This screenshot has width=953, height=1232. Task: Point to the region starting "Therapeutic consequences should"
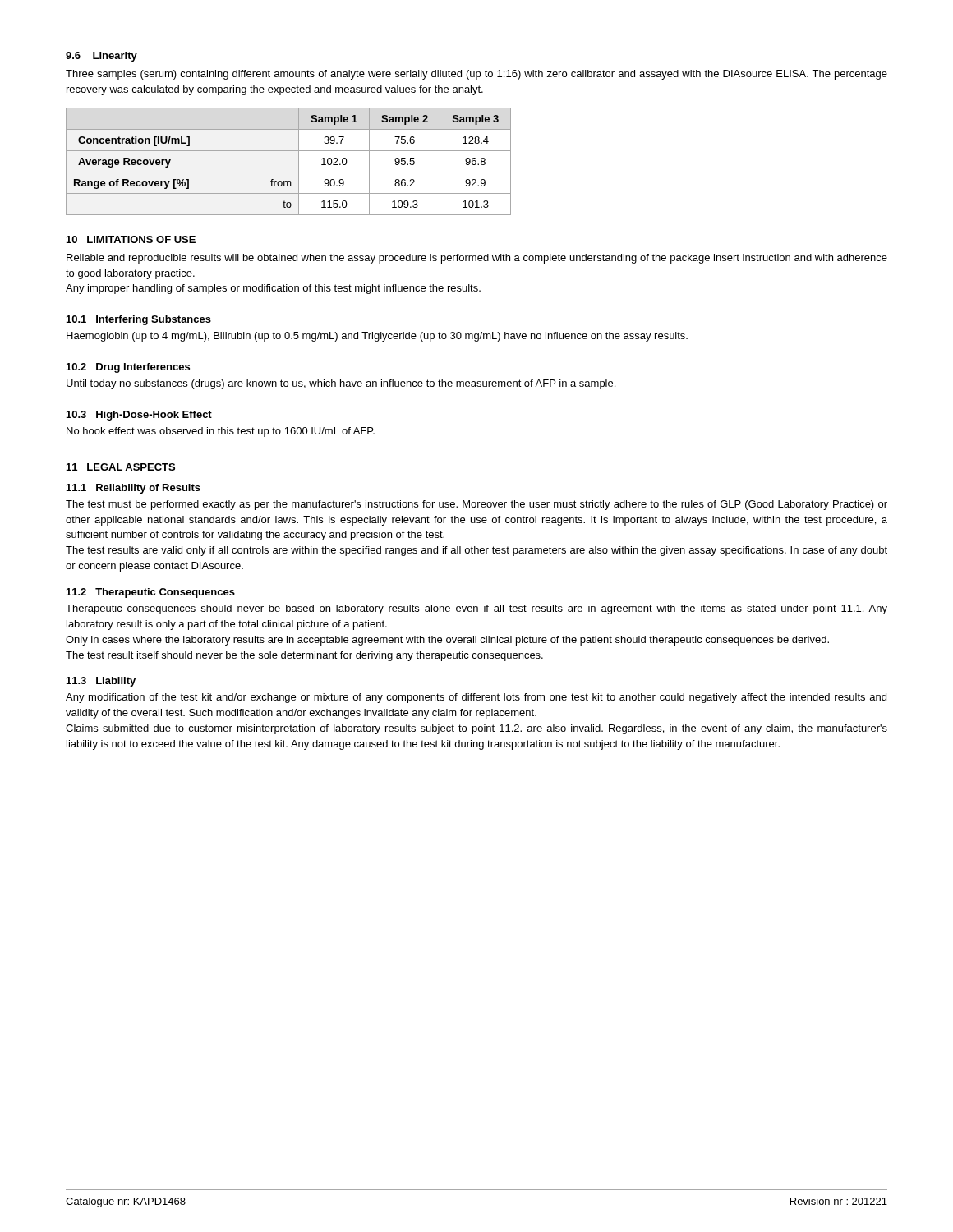(x=476, y=631)
